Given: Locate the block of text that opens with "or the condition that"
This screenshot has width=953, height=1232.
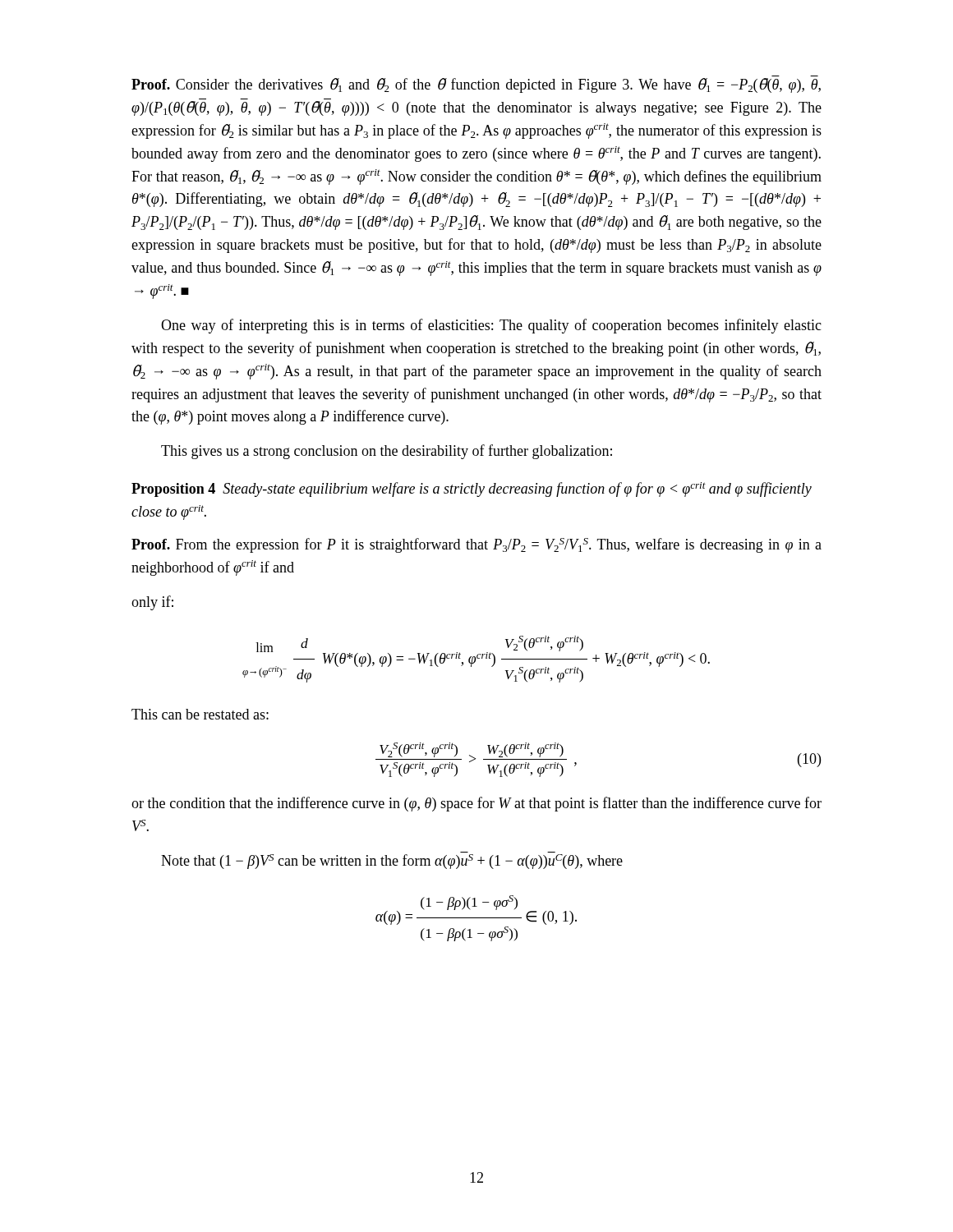Looking at the screenshot, I should 476,815.
